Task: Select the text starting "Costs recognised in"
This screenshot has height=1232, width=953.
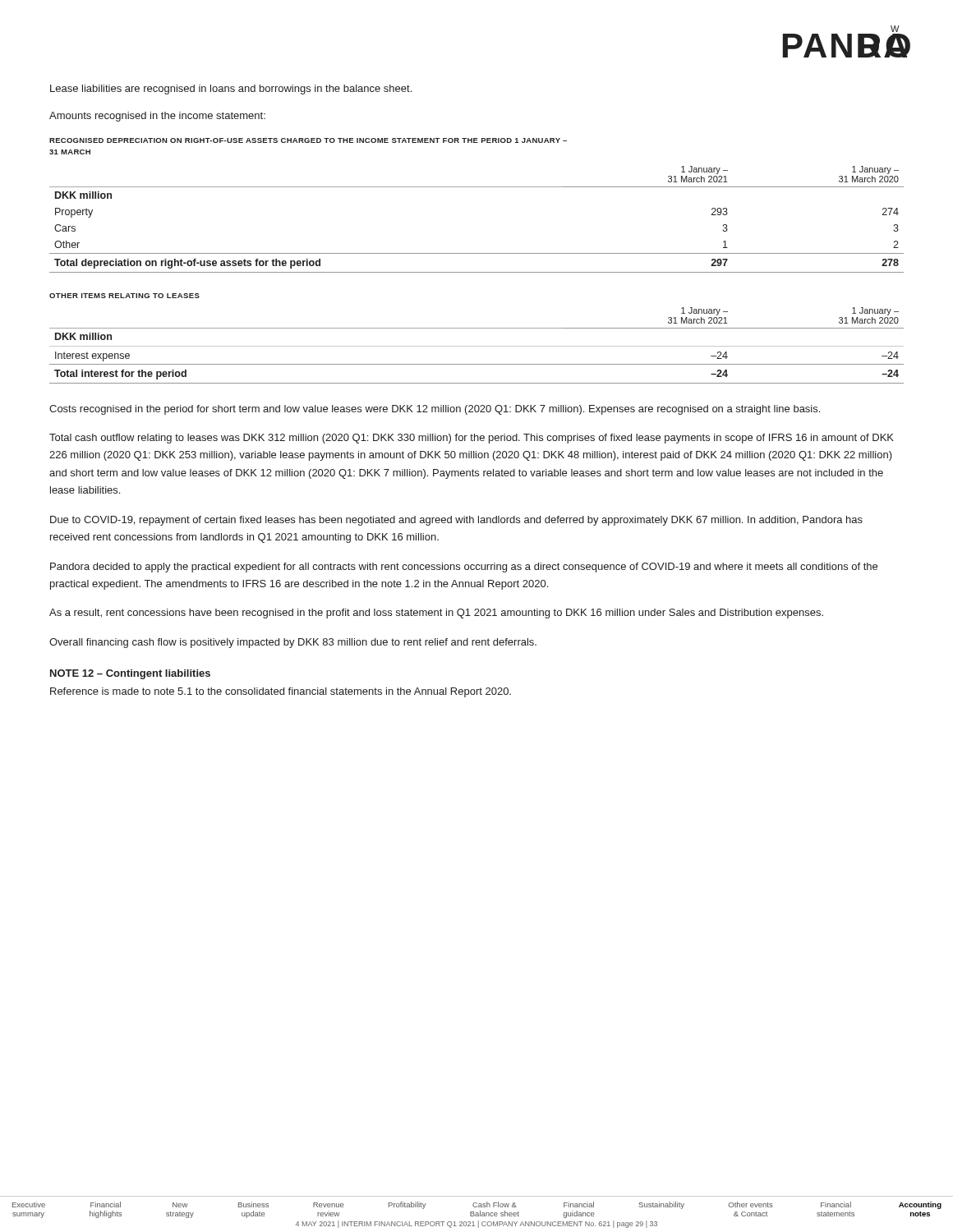Action: tap(435, 408)
